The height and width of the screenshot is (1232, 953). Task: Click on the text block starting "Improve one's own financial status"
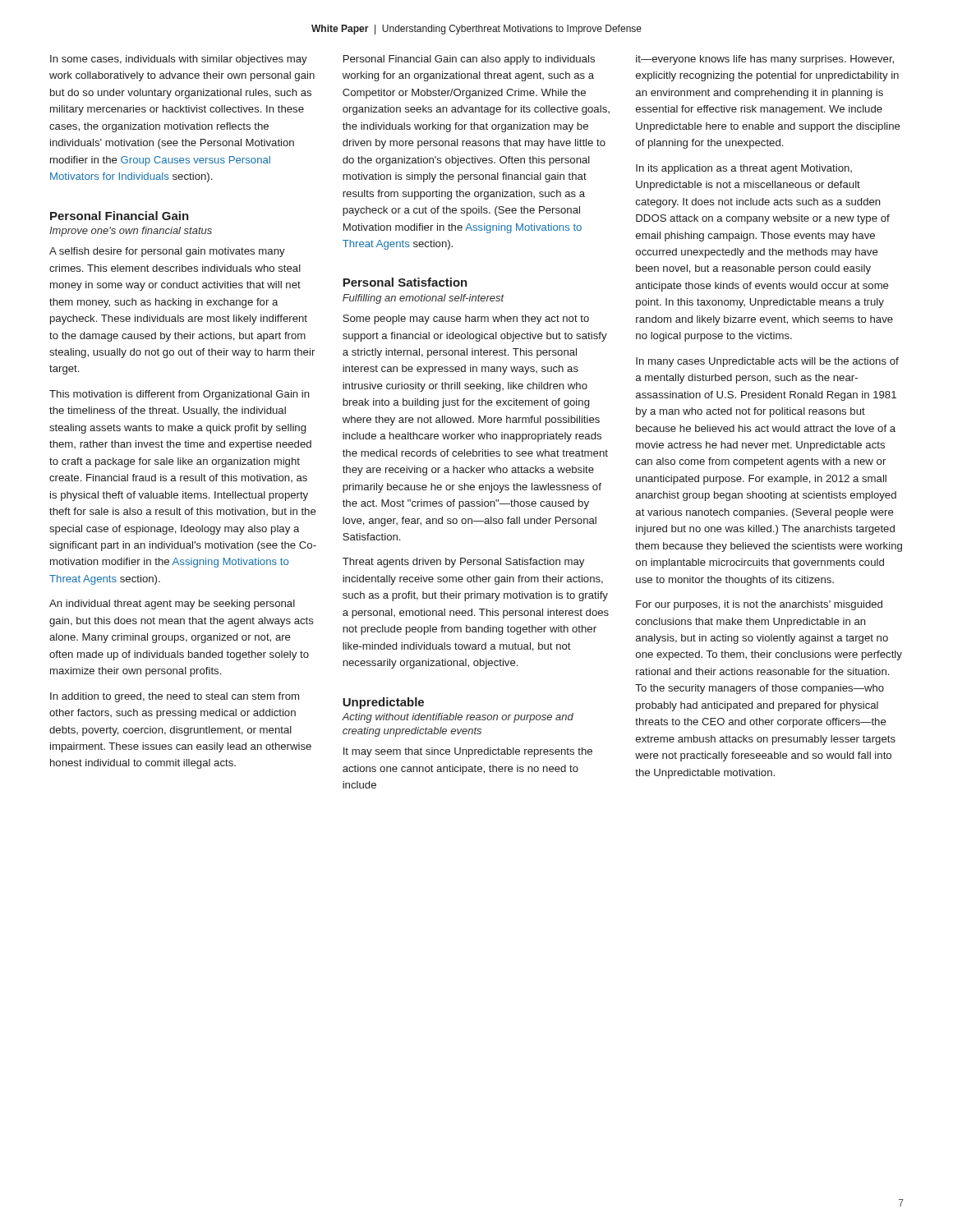[x=131, y=231]
